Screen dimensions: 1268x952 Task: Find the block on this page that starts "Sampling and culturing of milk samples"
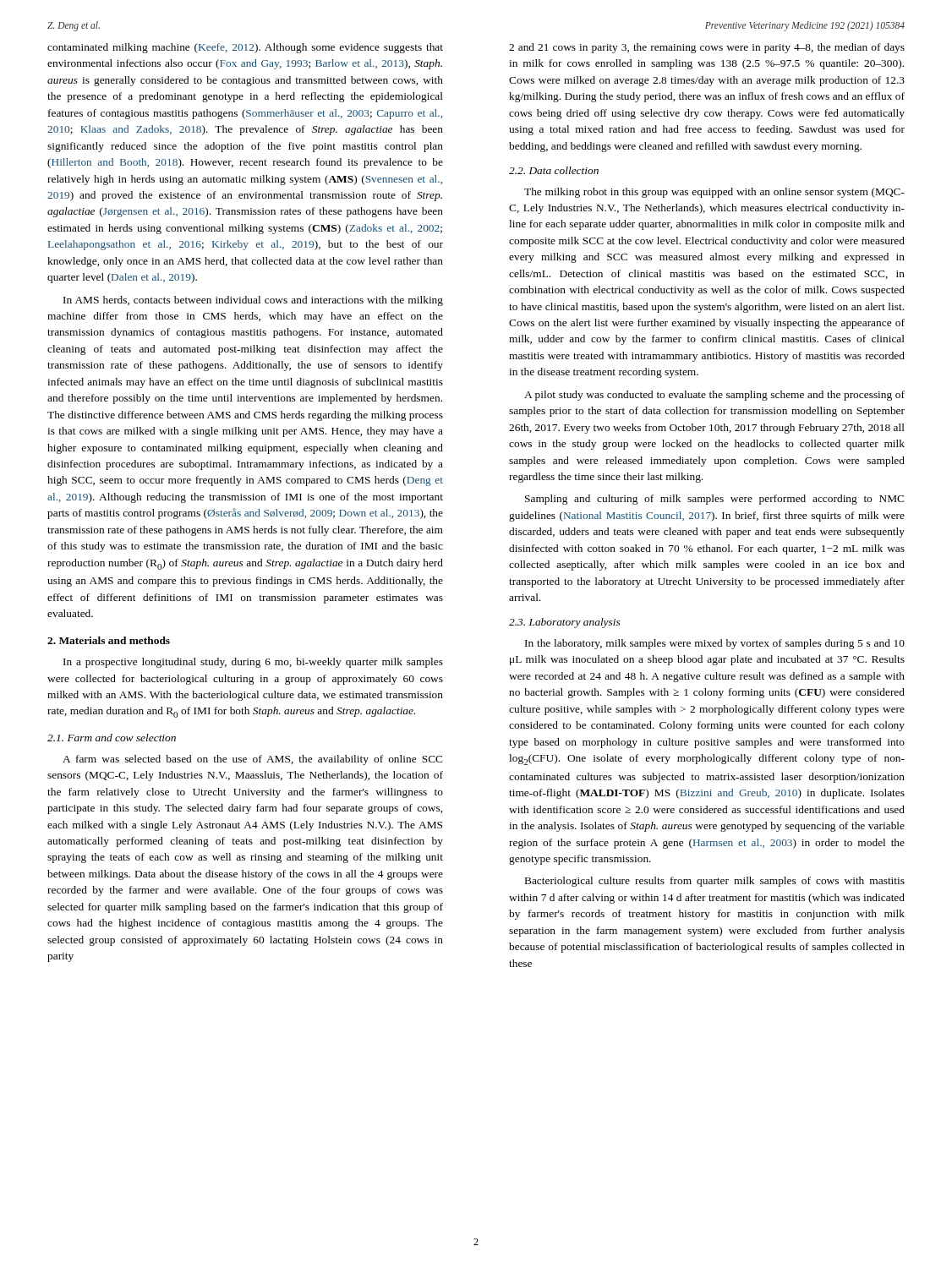(707, 548)
